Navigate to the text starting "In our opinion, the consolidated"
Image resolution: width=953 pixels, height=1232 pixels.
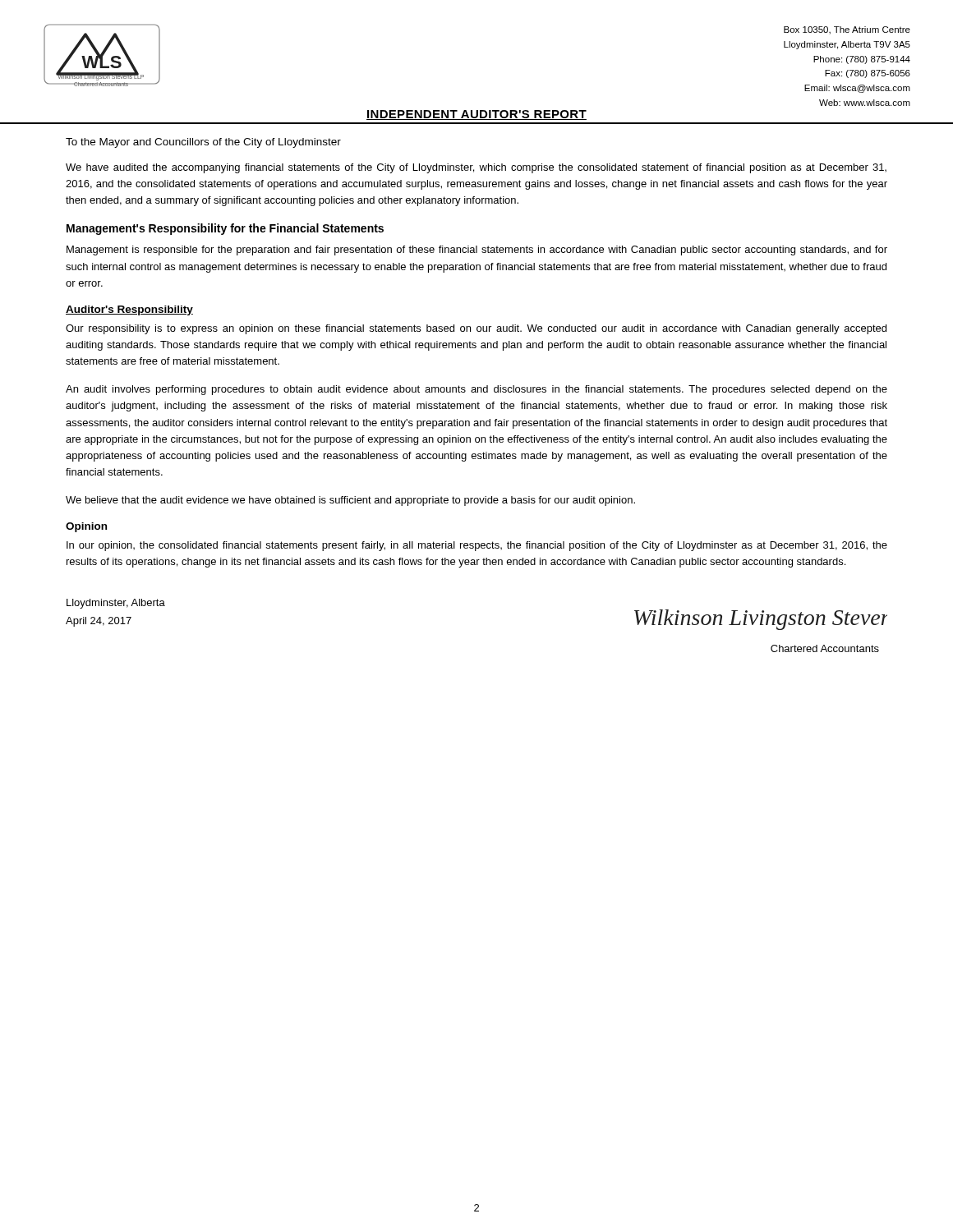476,553
